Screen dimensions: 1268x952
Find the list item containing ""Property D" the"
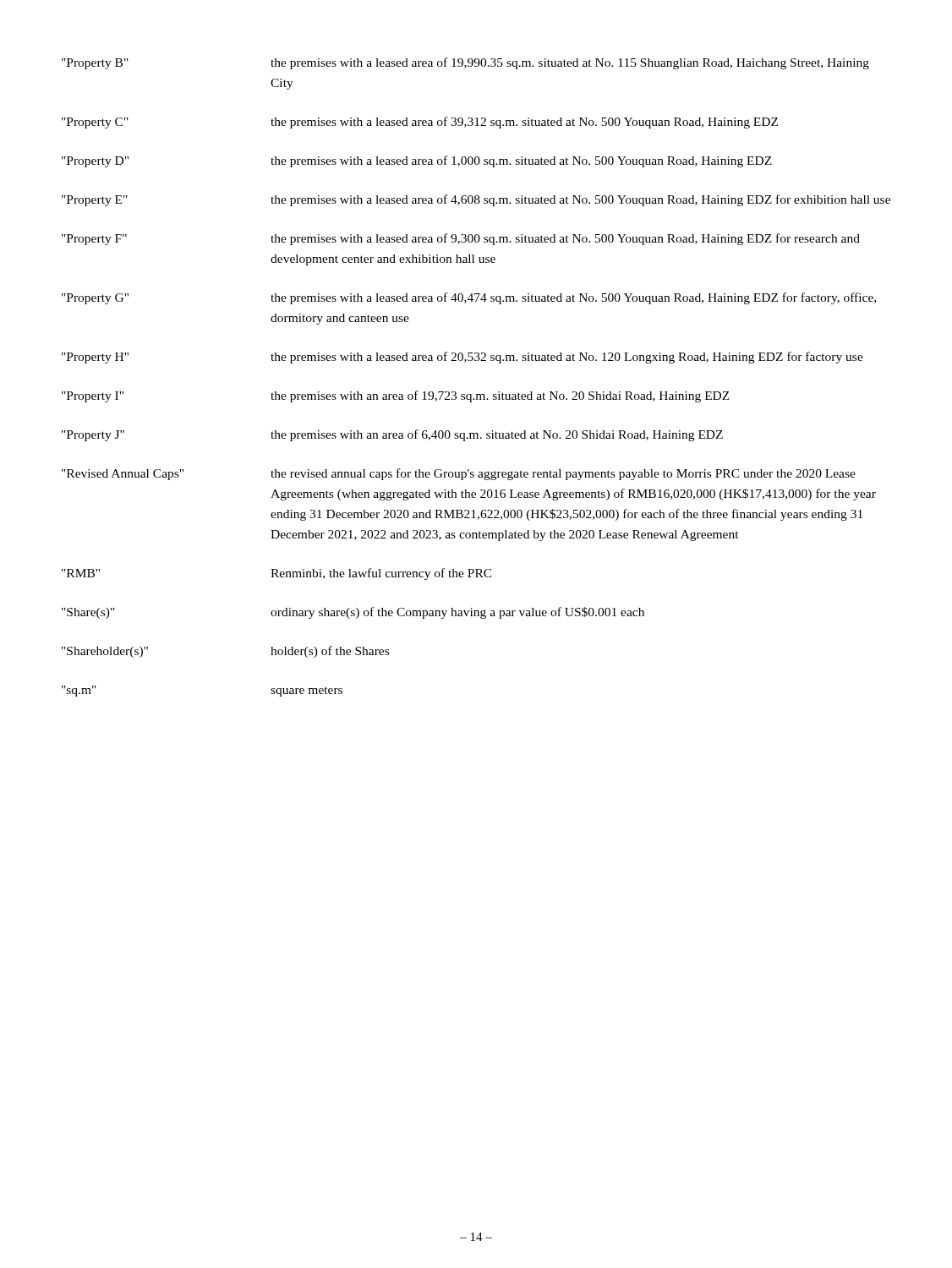tap(476, 161)
